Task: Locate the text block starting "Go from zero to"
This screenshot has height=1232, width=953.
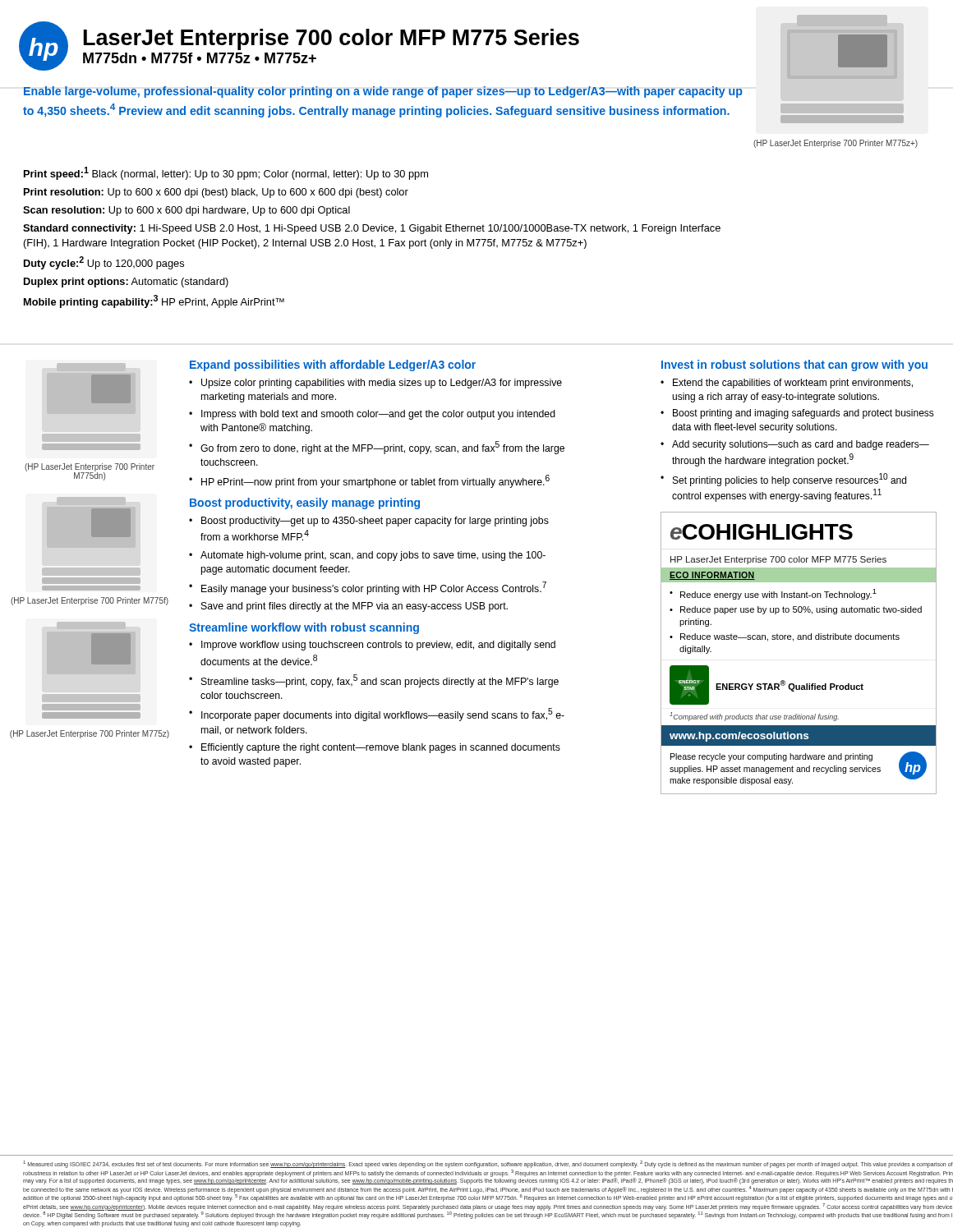Action: tap(383, 454)
